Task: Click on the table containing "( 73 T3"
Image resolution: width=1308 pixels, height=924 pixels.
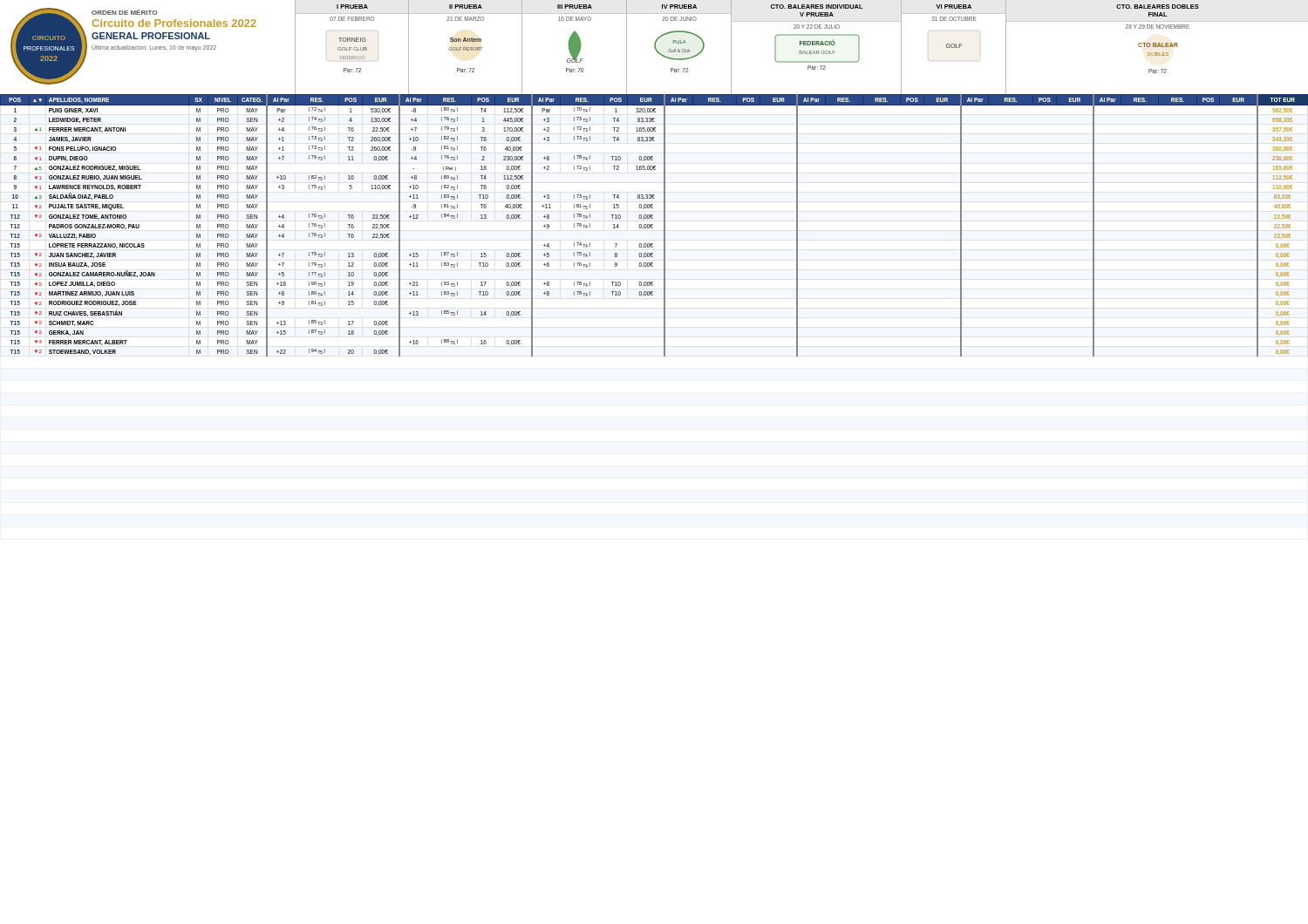Action: pyautogui.click(x=654, y=317)
